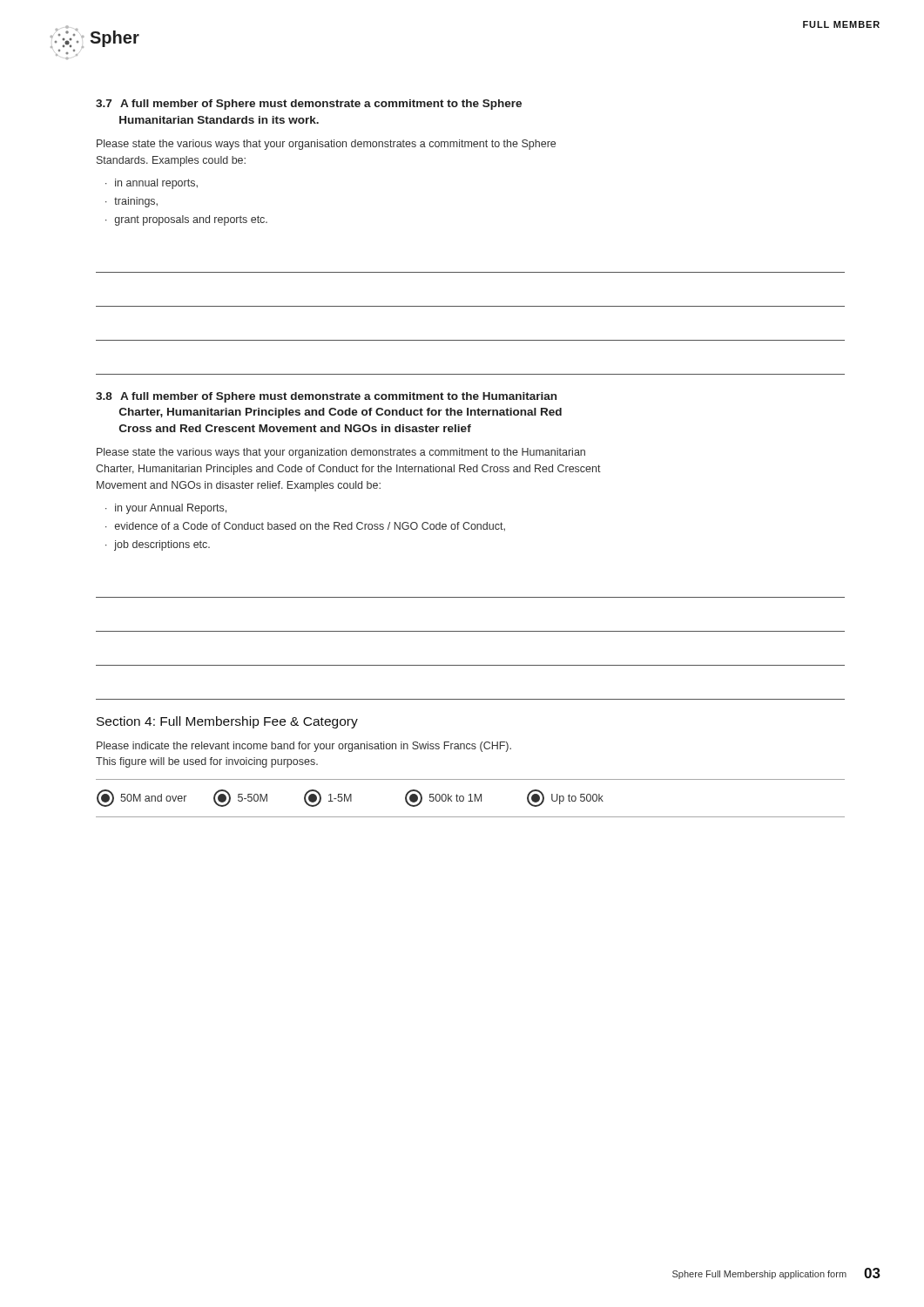Where is the passage that starts "·evidence of a Code"?
This screenshot has height=1307, width=924.
(305, 527)
